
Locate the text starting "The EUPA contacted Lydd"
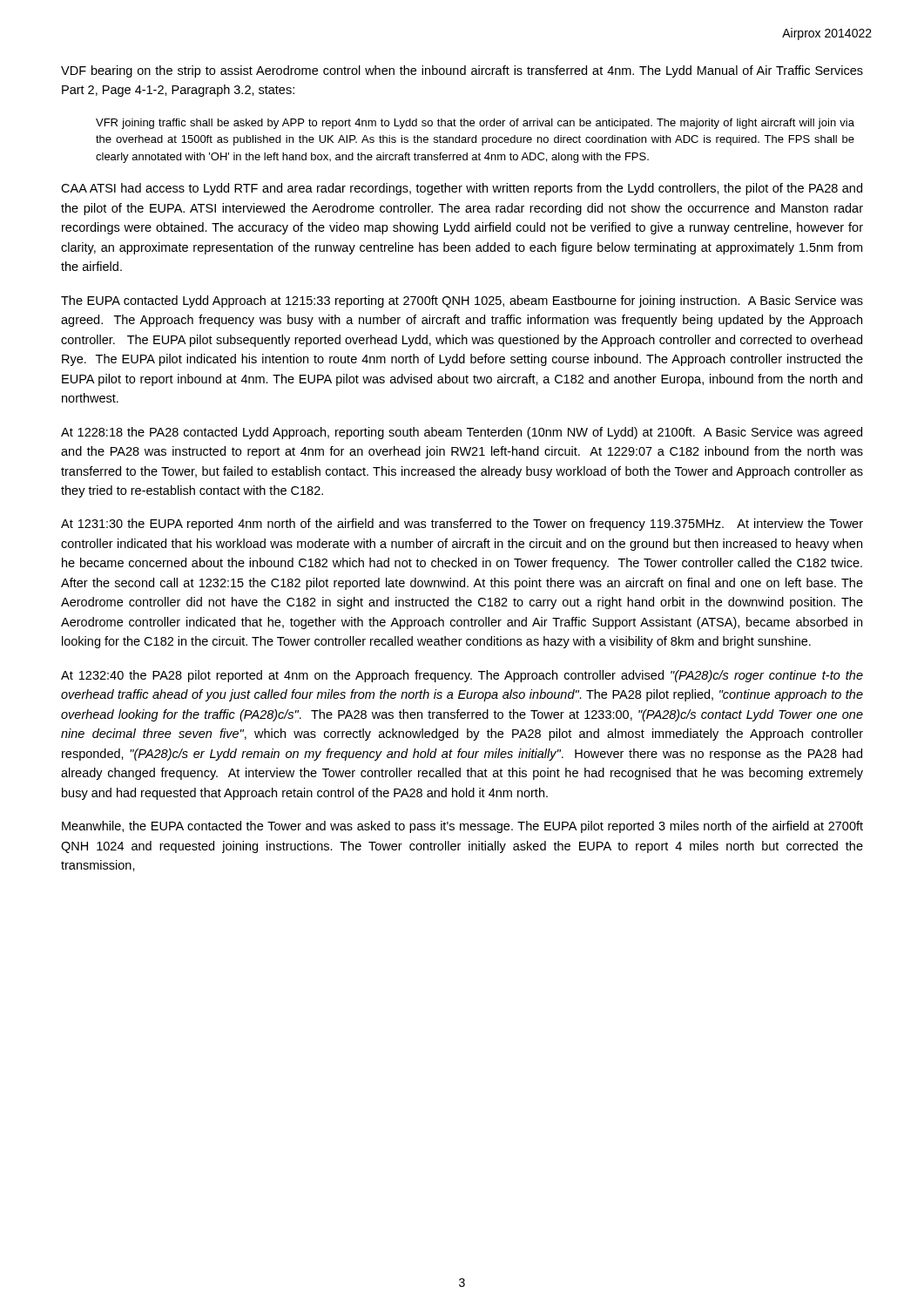click(x=462, y=349)
